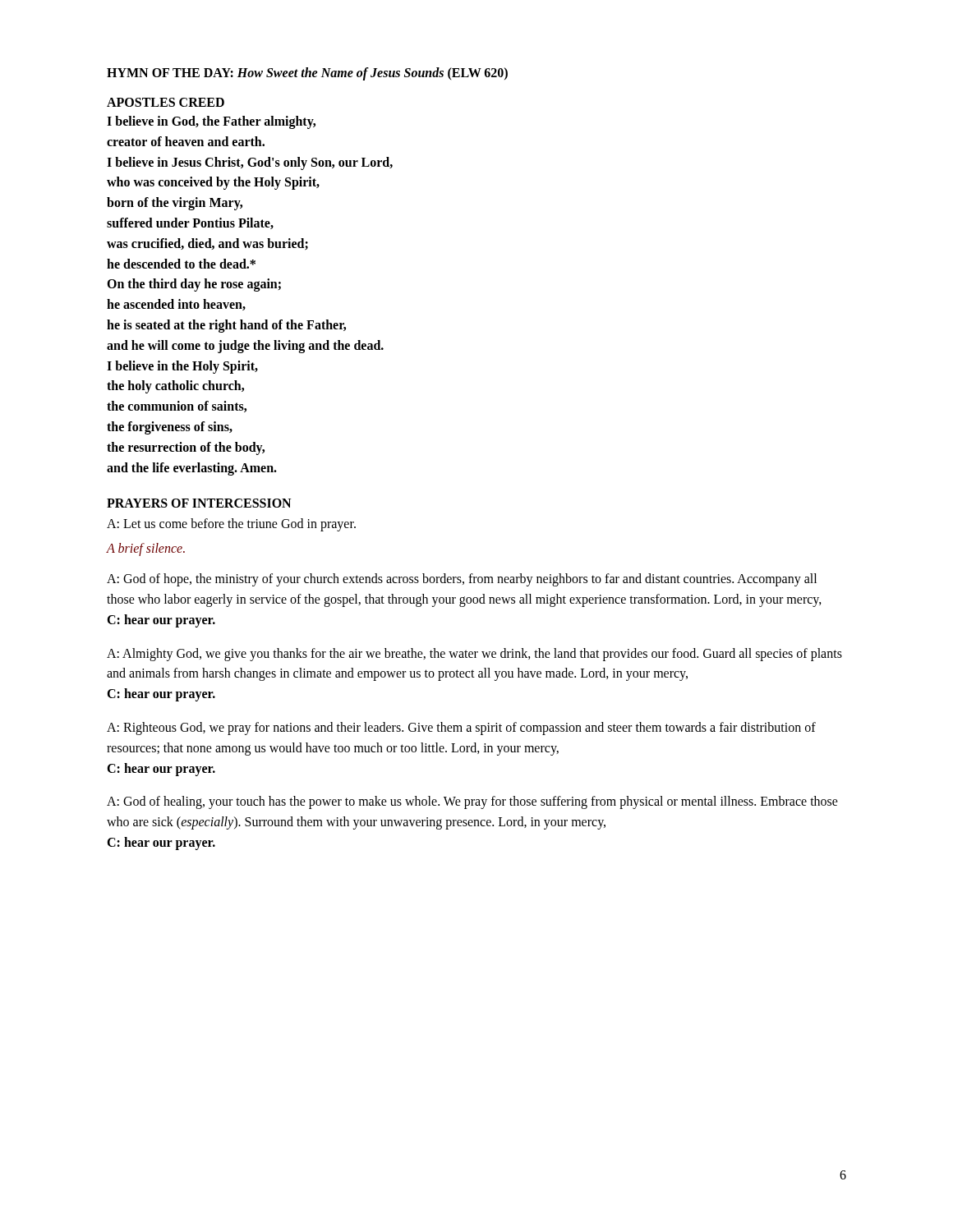This screenshot has width=953, height=1232.
Task: Find the text block with the text "A: Righteous God, we pray"
Action: [461, 748]
